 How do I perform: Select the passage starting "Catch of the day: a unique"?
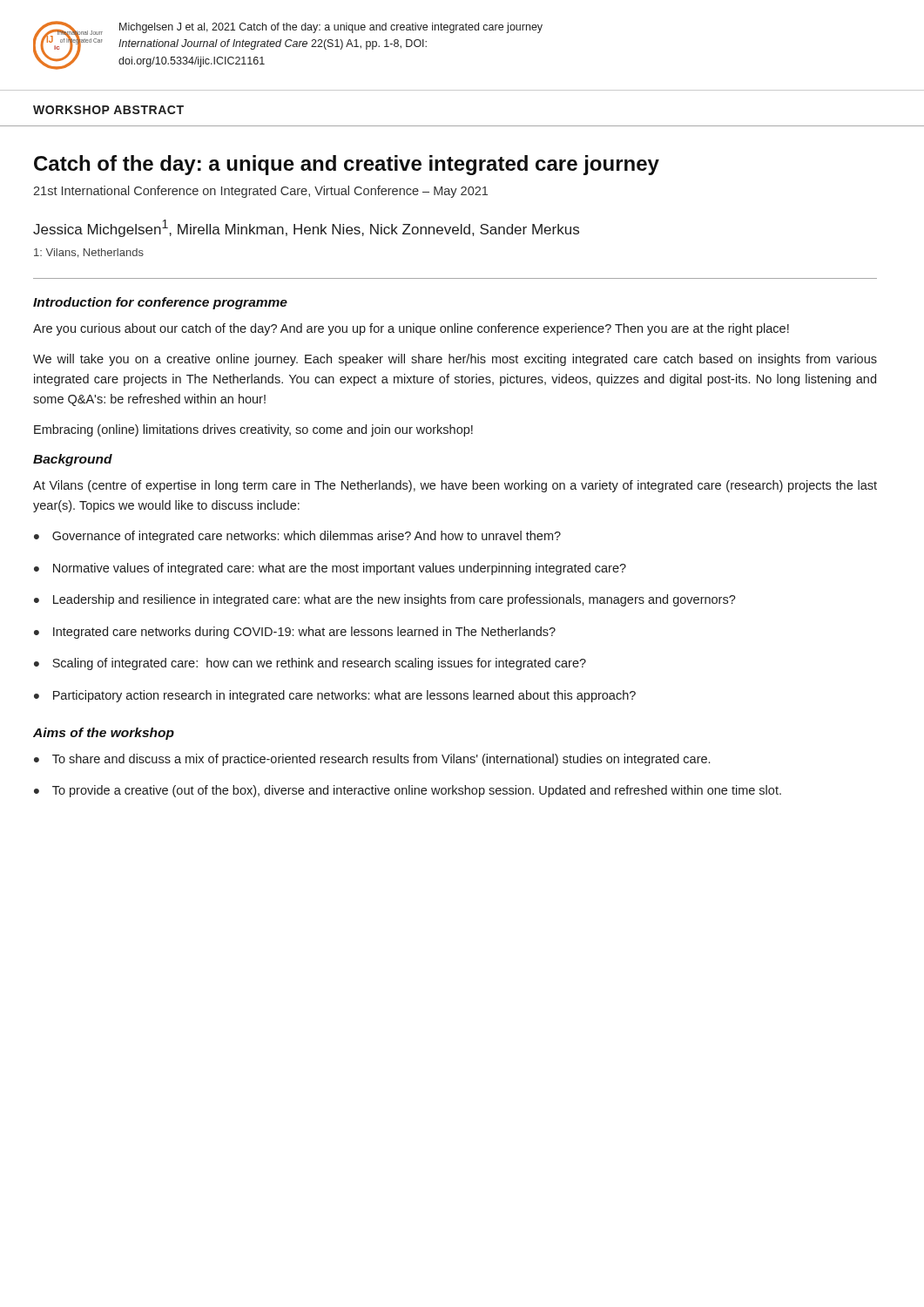(346, 163)
